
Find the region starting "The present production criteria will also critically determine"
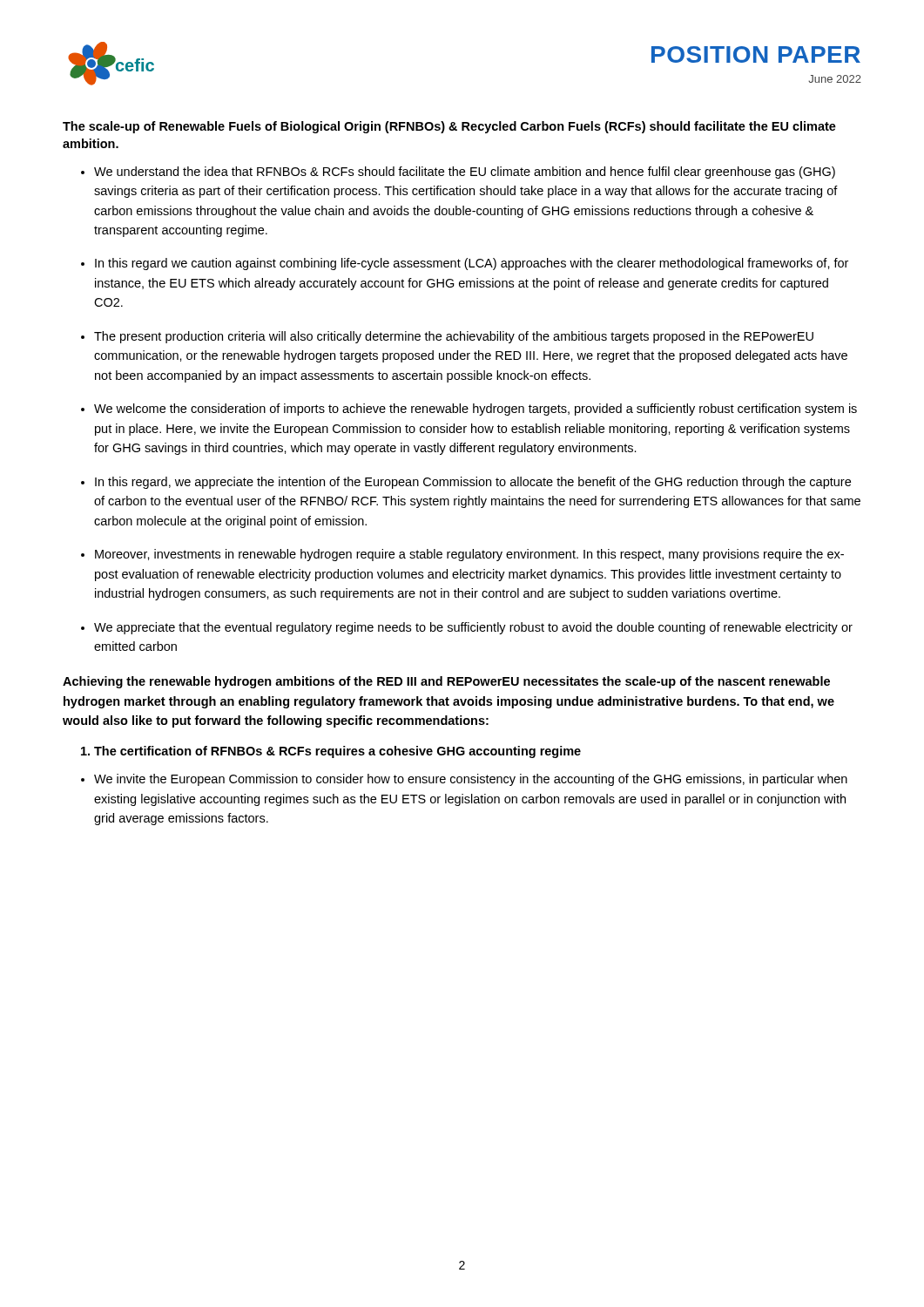478,356
